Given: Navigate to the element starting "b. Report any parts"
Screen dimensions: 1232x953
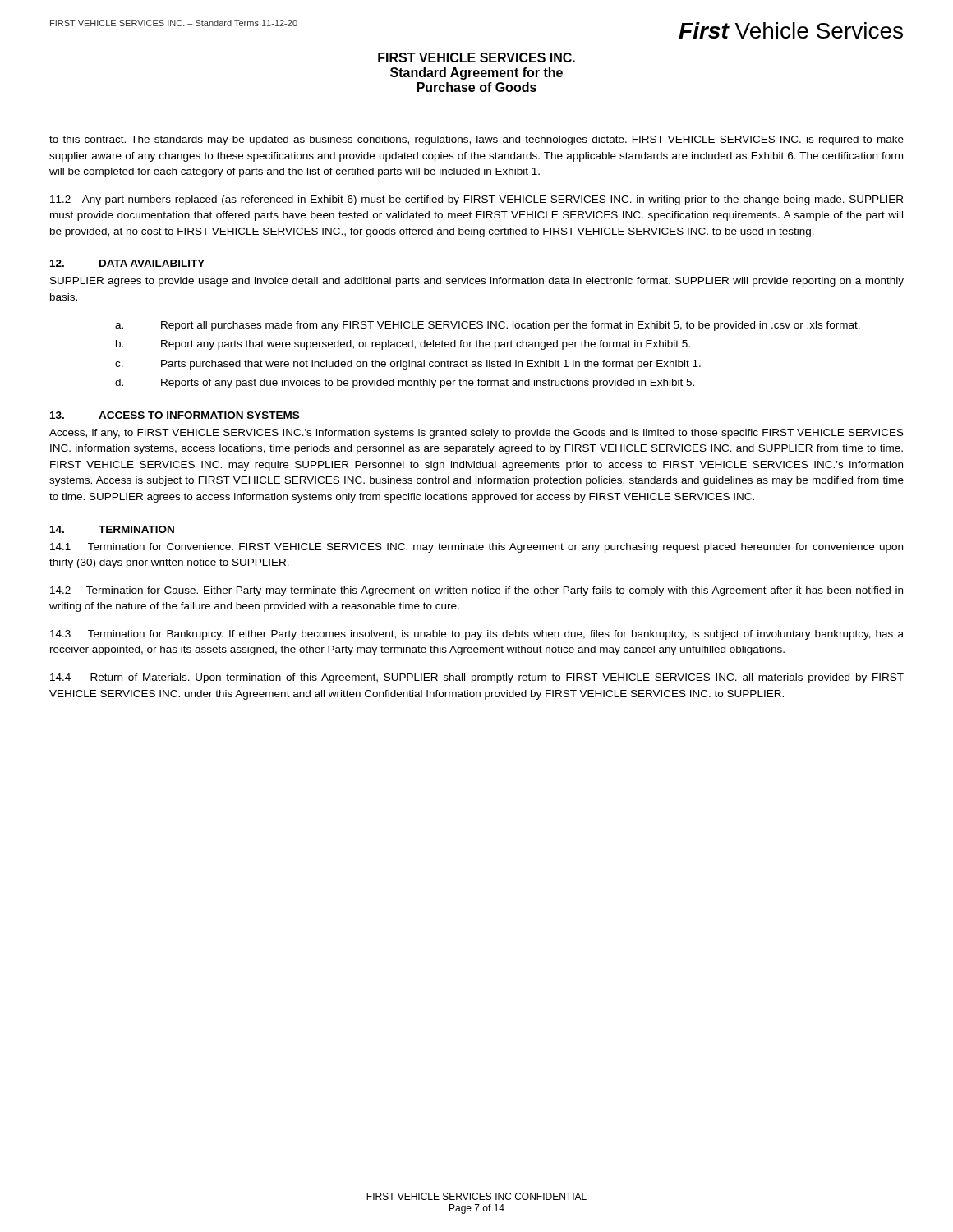Looking at the screenshot, I should (x=509, y=344).
